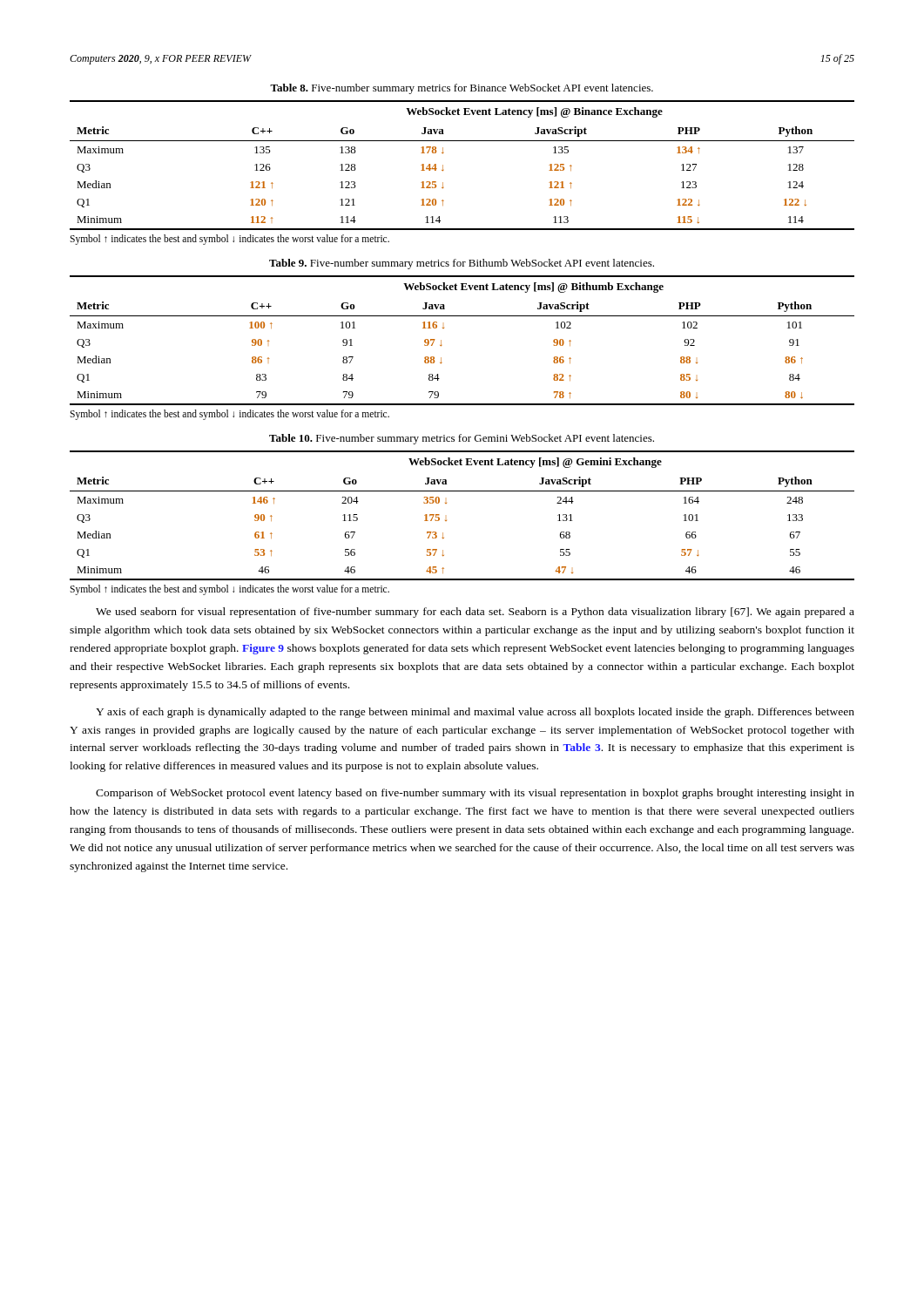Find the caption on this page that starts "Table 8. Five-number"
Viewport: 924px width, 1307px height.
(x=462, y=88)
